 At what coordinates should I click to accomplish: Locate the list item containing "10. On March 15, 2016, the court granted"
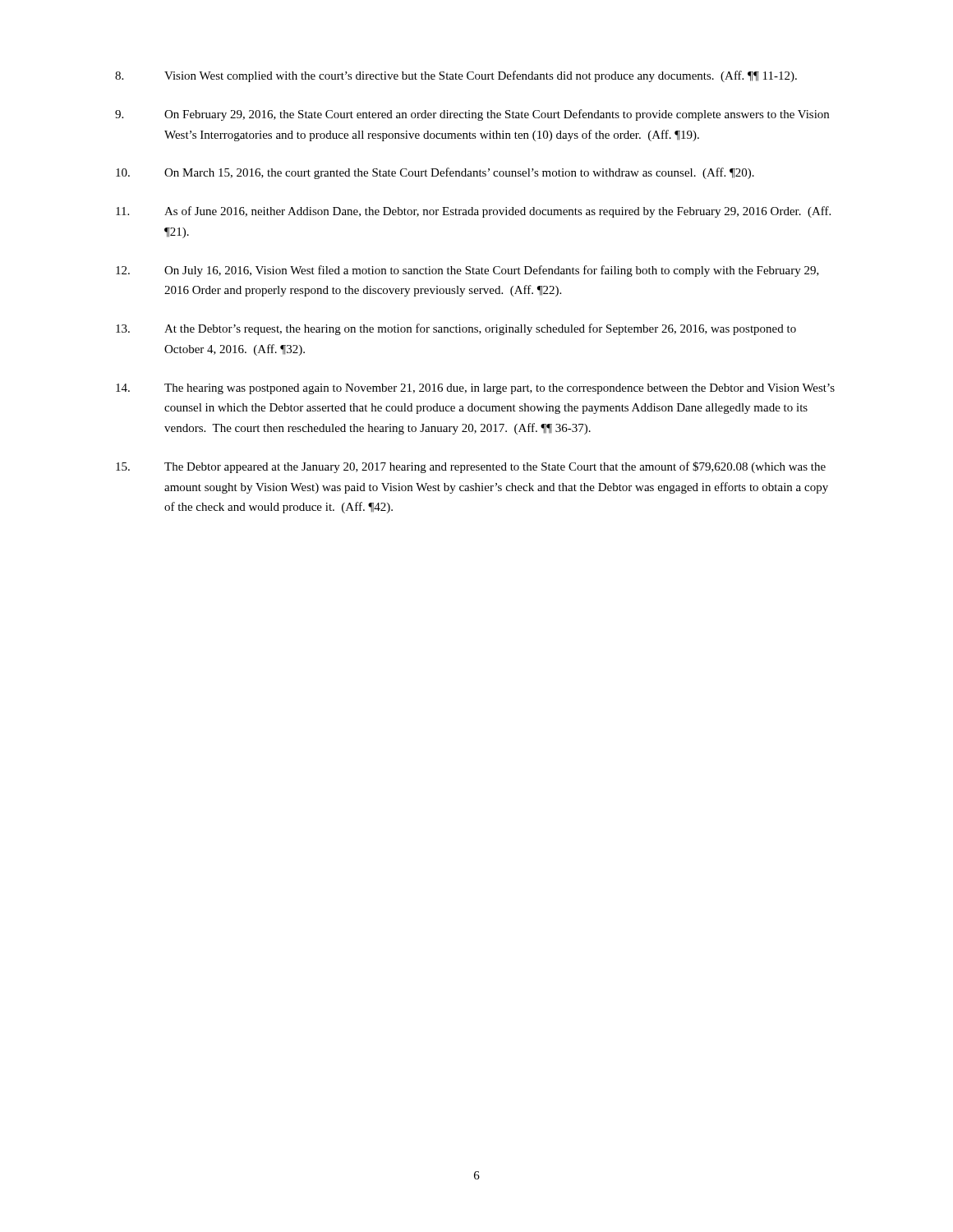point(476,173)
